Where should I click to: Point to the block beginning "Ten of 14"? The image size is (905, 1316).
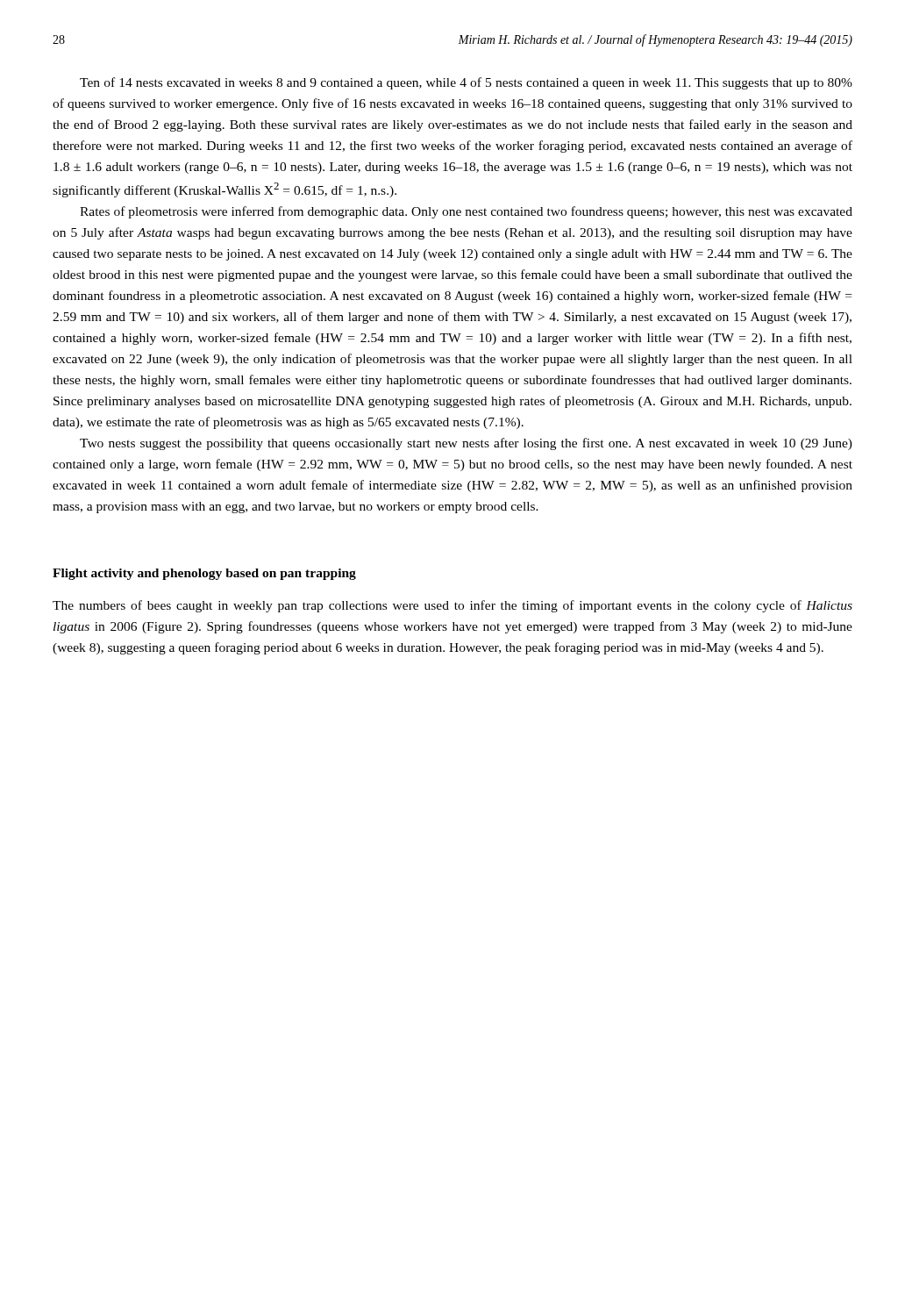[452, 136]
